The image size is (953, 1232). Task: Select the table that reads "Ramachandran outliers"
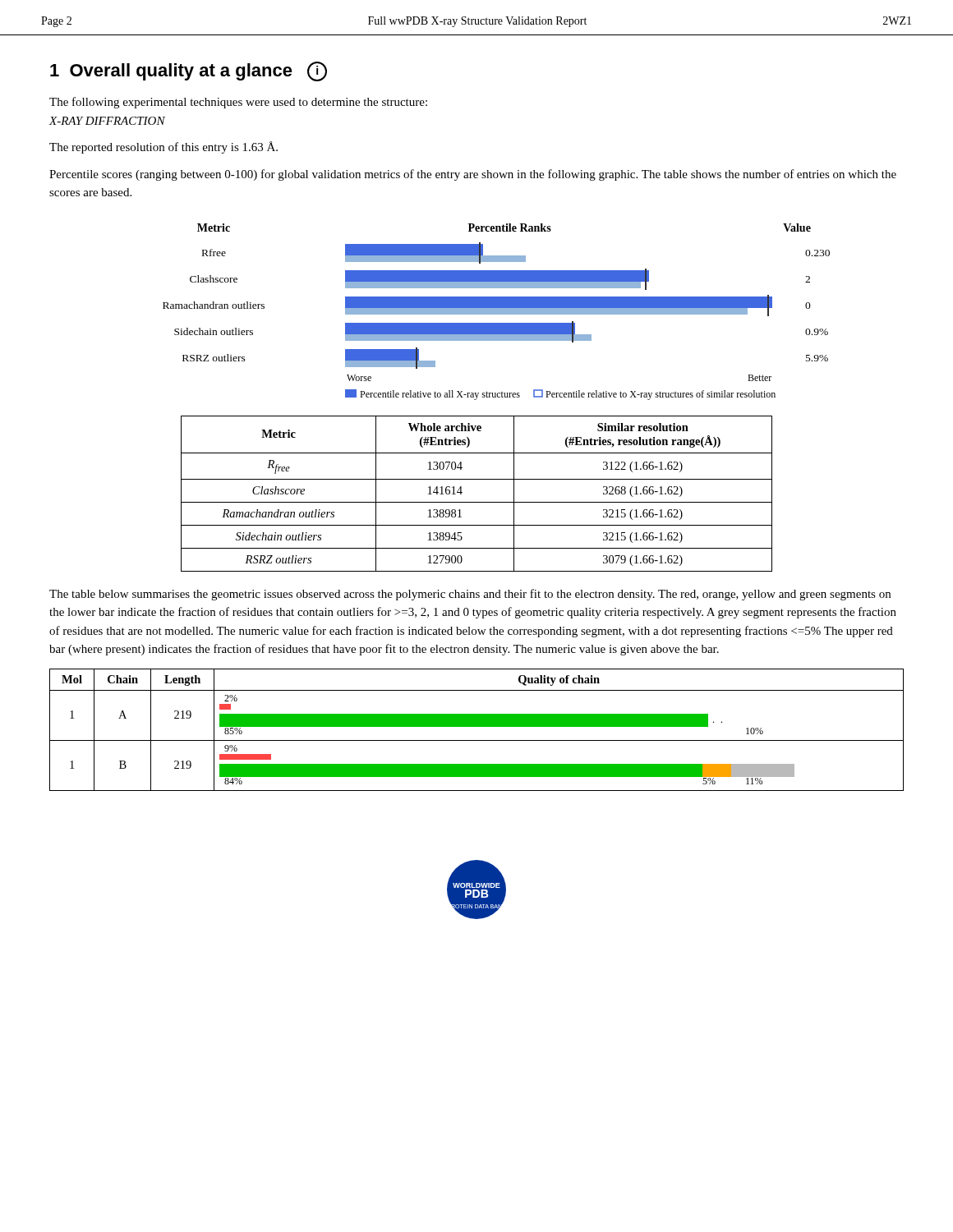click(476, 493)
